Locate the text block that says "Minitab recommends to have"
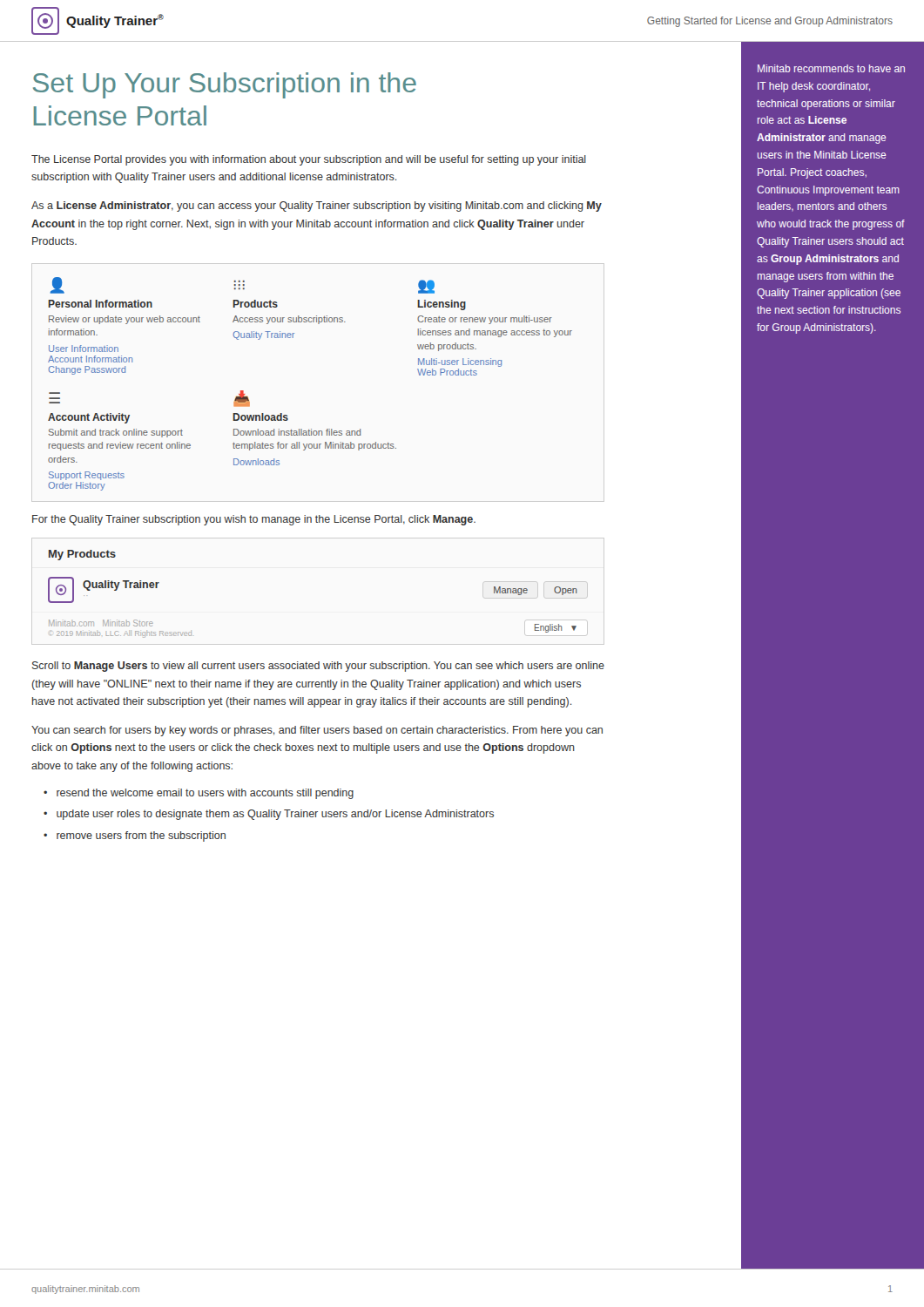The height and width of the screenshot is (1307, 924). [x=831, y=198]
